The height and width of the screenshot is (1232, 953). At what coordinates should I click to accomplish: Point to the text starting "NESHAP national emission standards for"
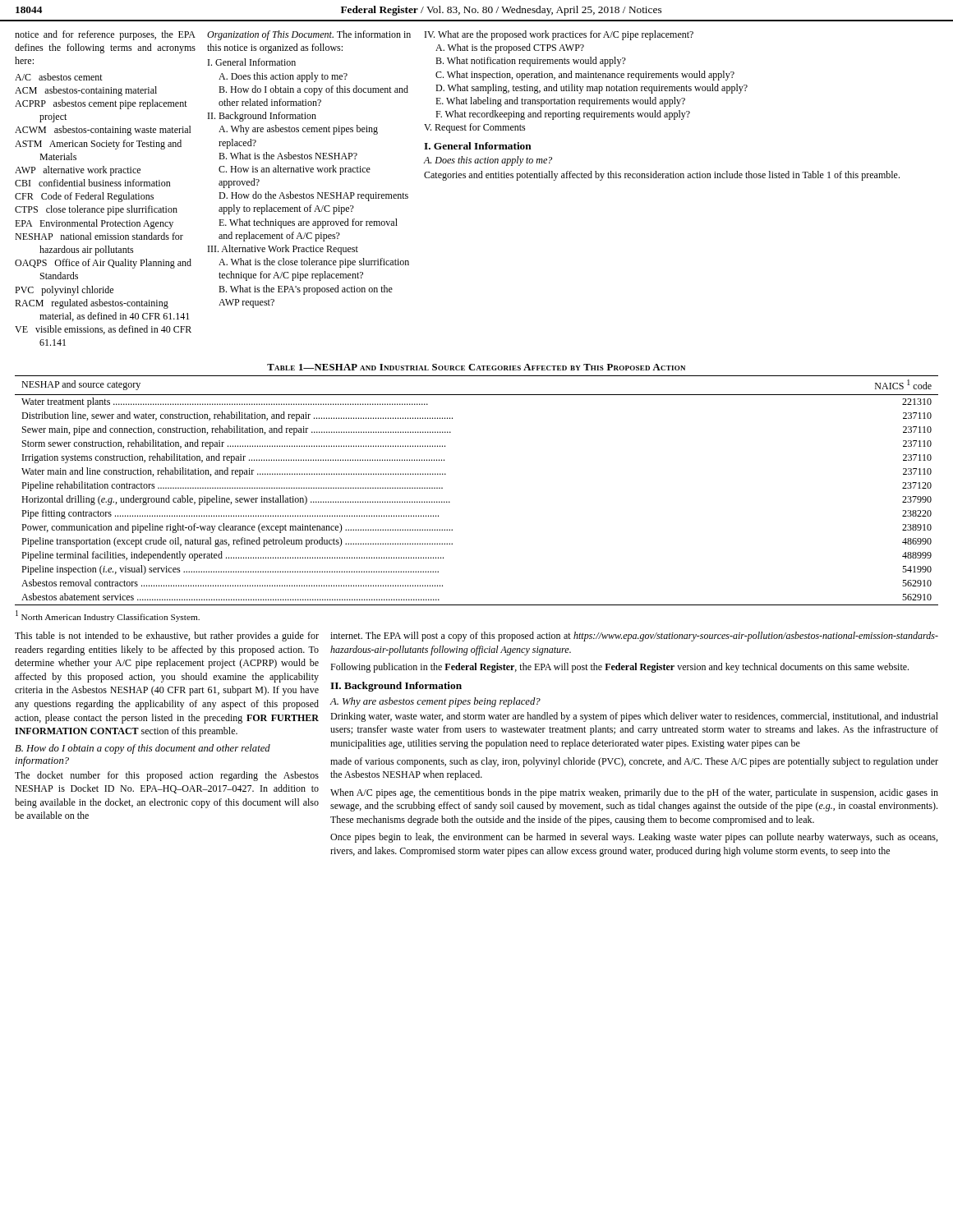point(99,243)
